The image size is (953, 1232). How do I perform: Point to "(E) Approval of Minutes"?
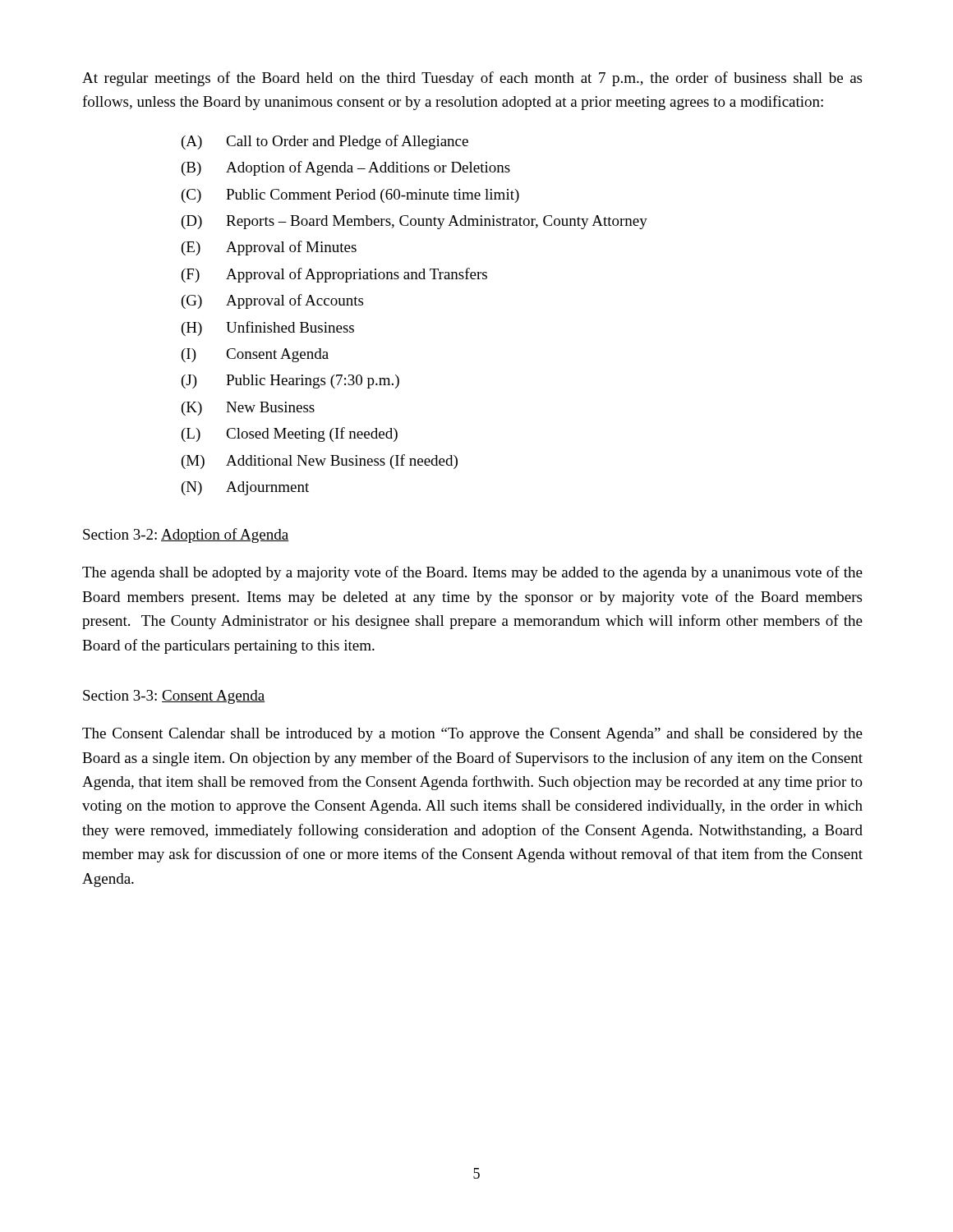pyautogui.click(x=269, y=248)
